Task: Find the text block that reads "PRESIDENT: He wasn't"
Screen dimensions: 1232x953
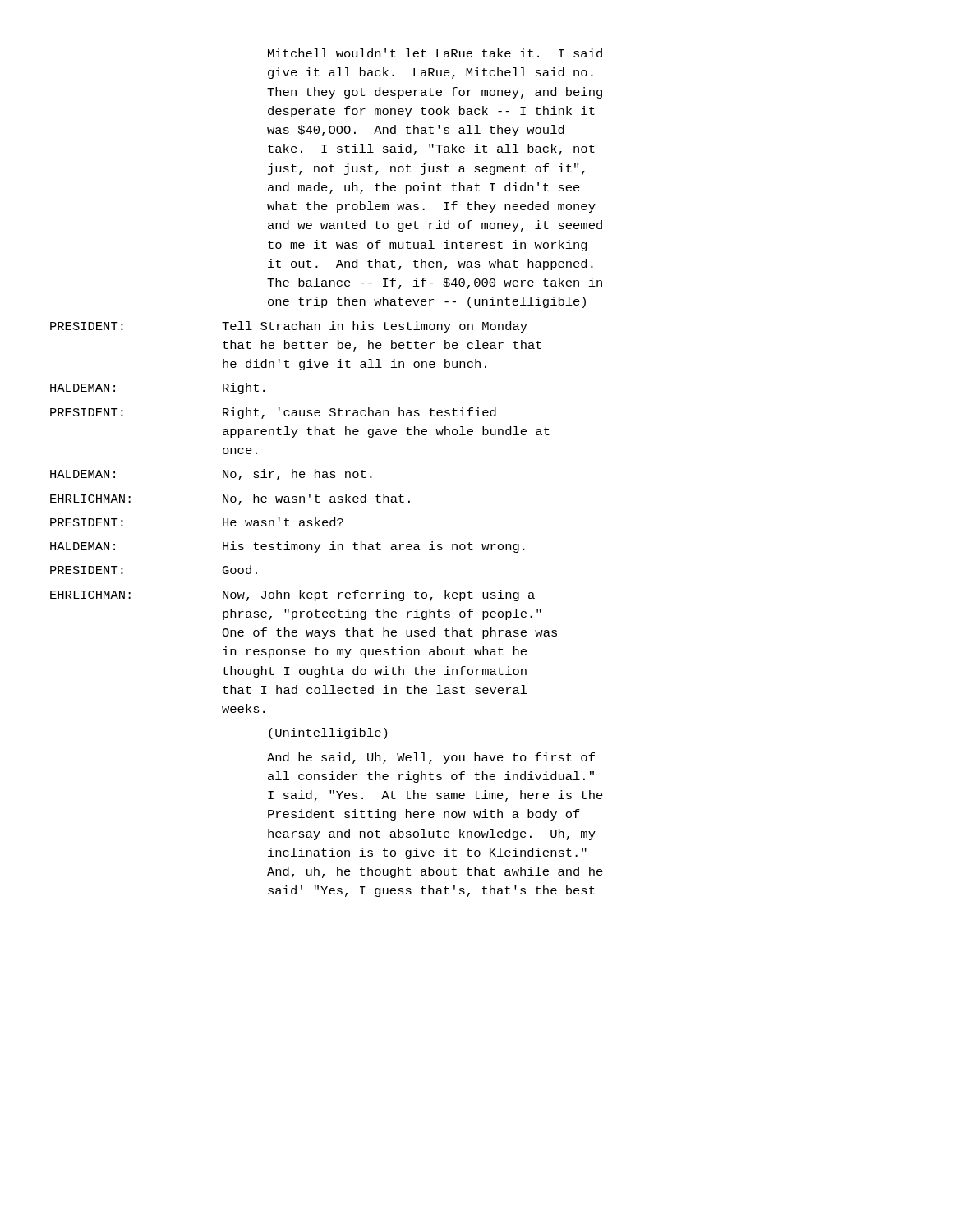Action: coord(83,522)
